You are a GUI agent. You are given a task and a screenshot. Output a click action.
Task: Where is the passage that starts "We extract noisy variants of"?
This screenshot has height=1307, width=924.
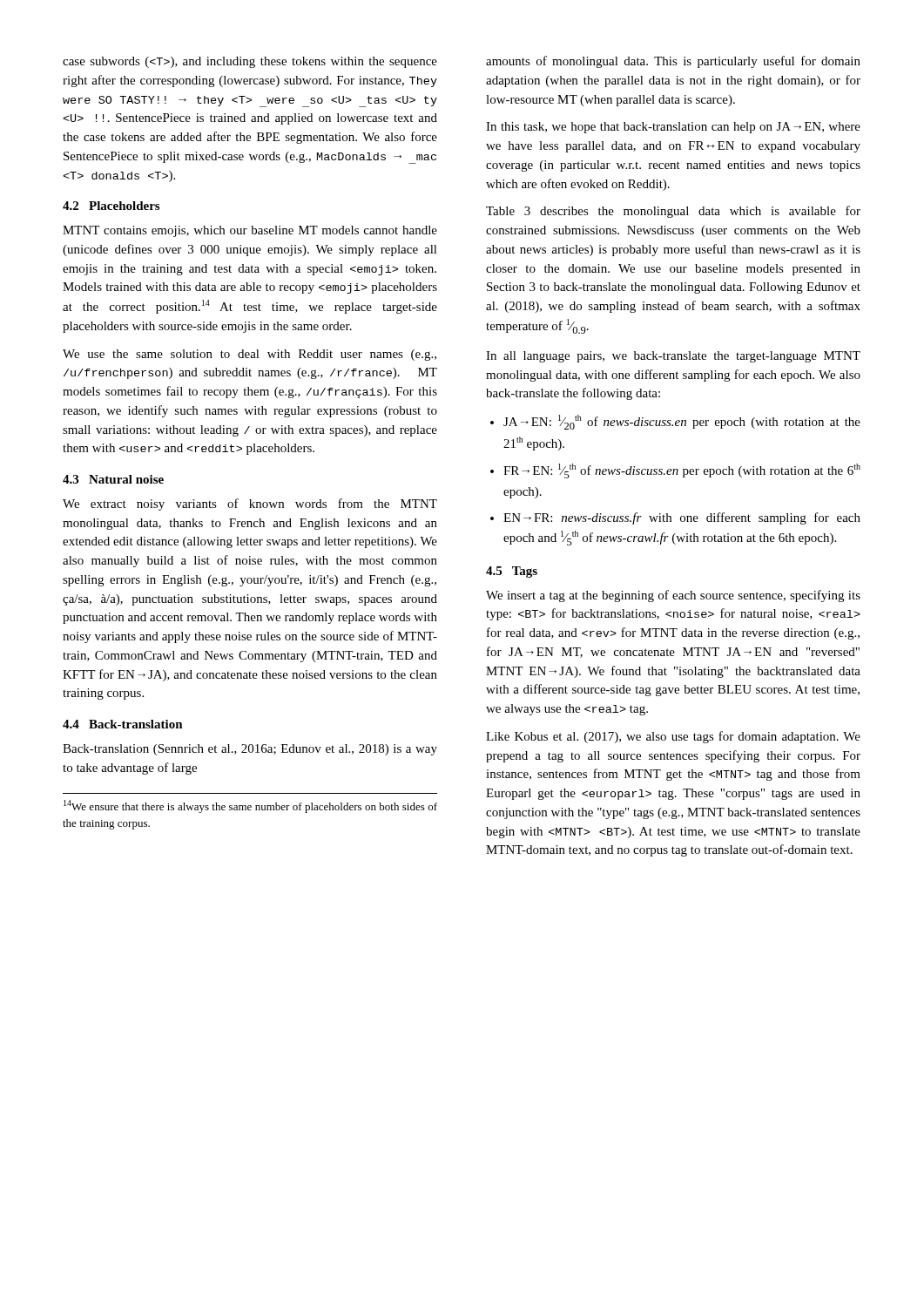tap(250, 599)
